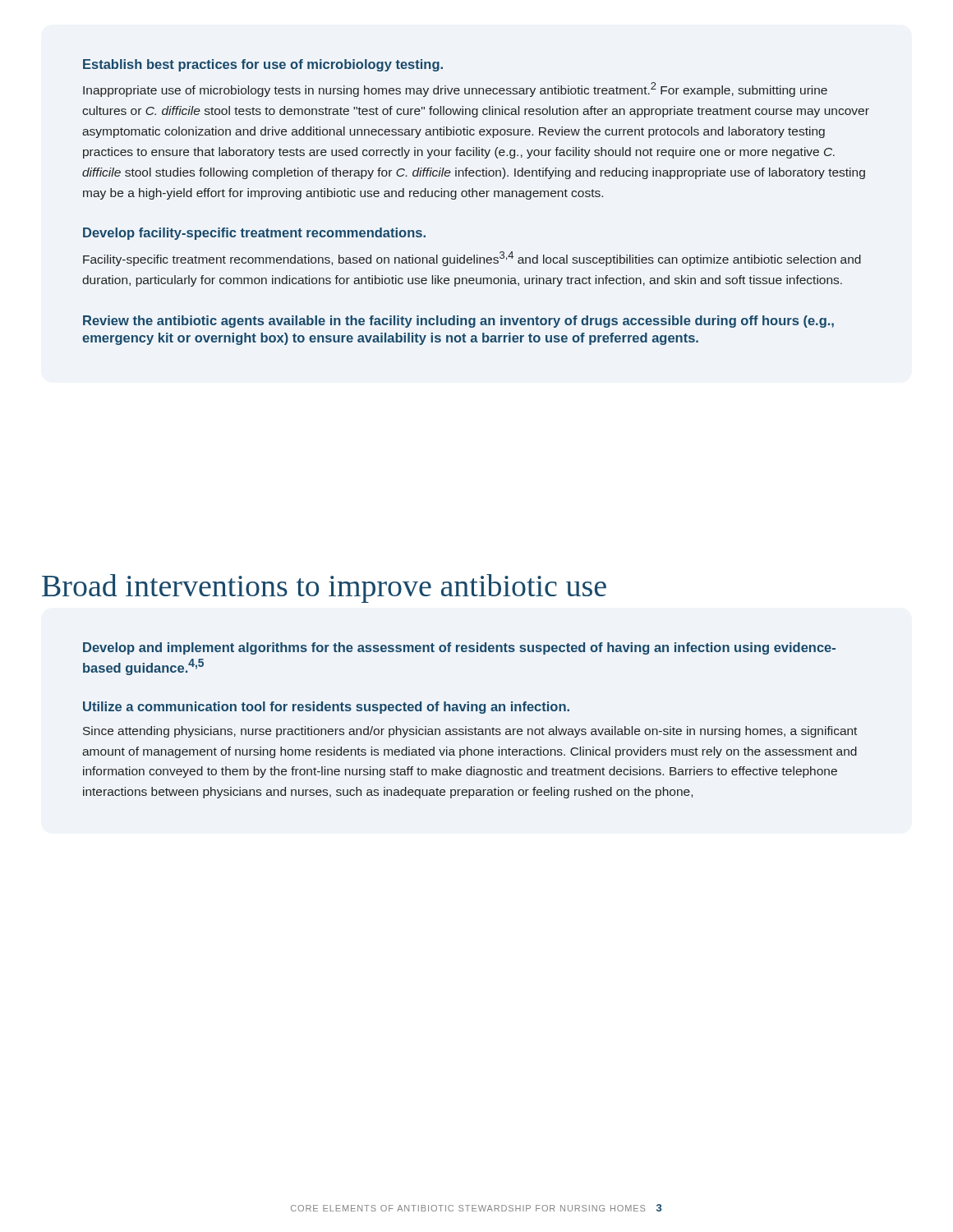Click on the text block that reads "Inappropriate use of microbiology"
953x1232 pixels.
click(x=476, y=140)
